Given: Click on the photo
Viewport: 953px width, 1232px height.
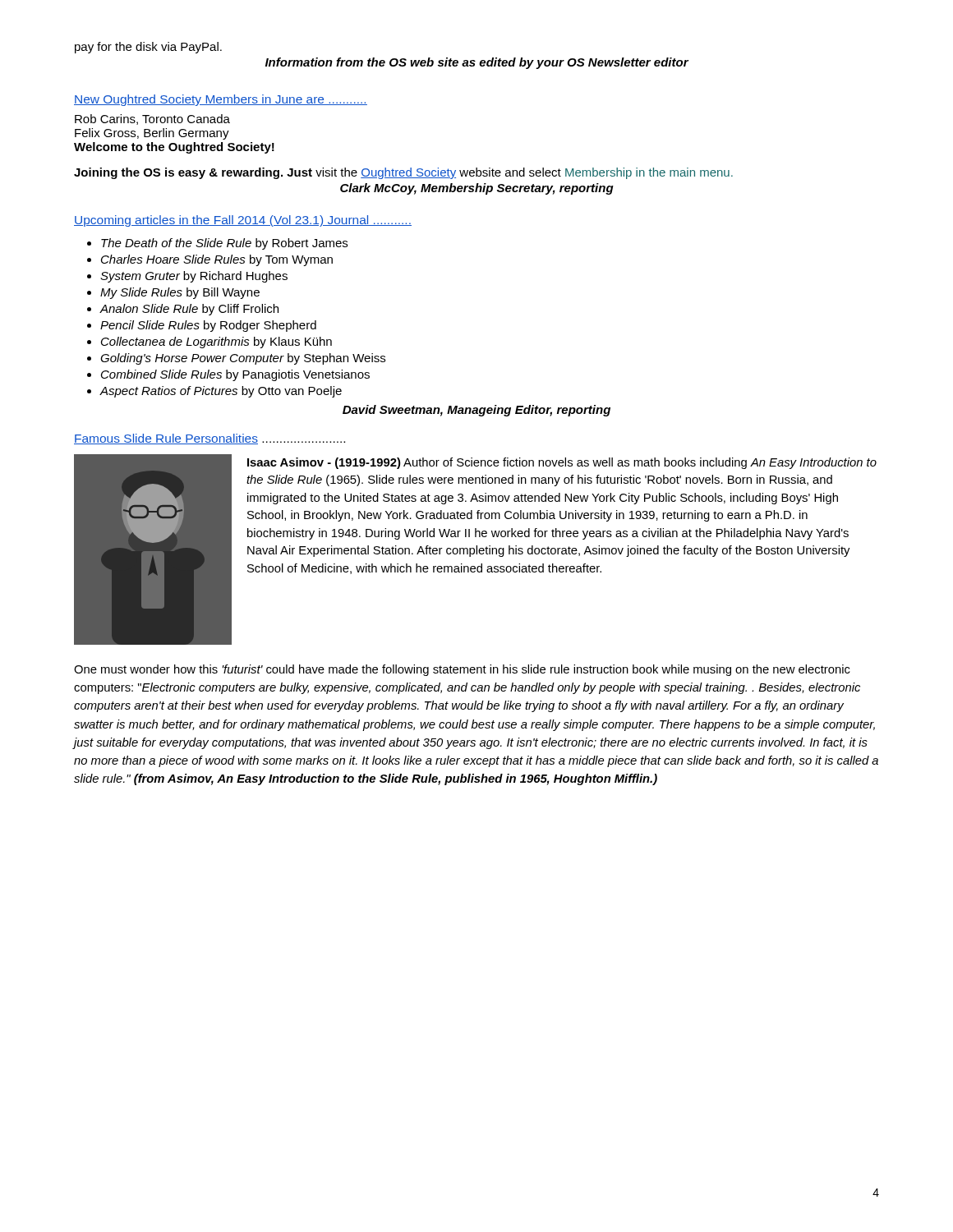Looking at the screenshot, I should [x=153, y=551].
